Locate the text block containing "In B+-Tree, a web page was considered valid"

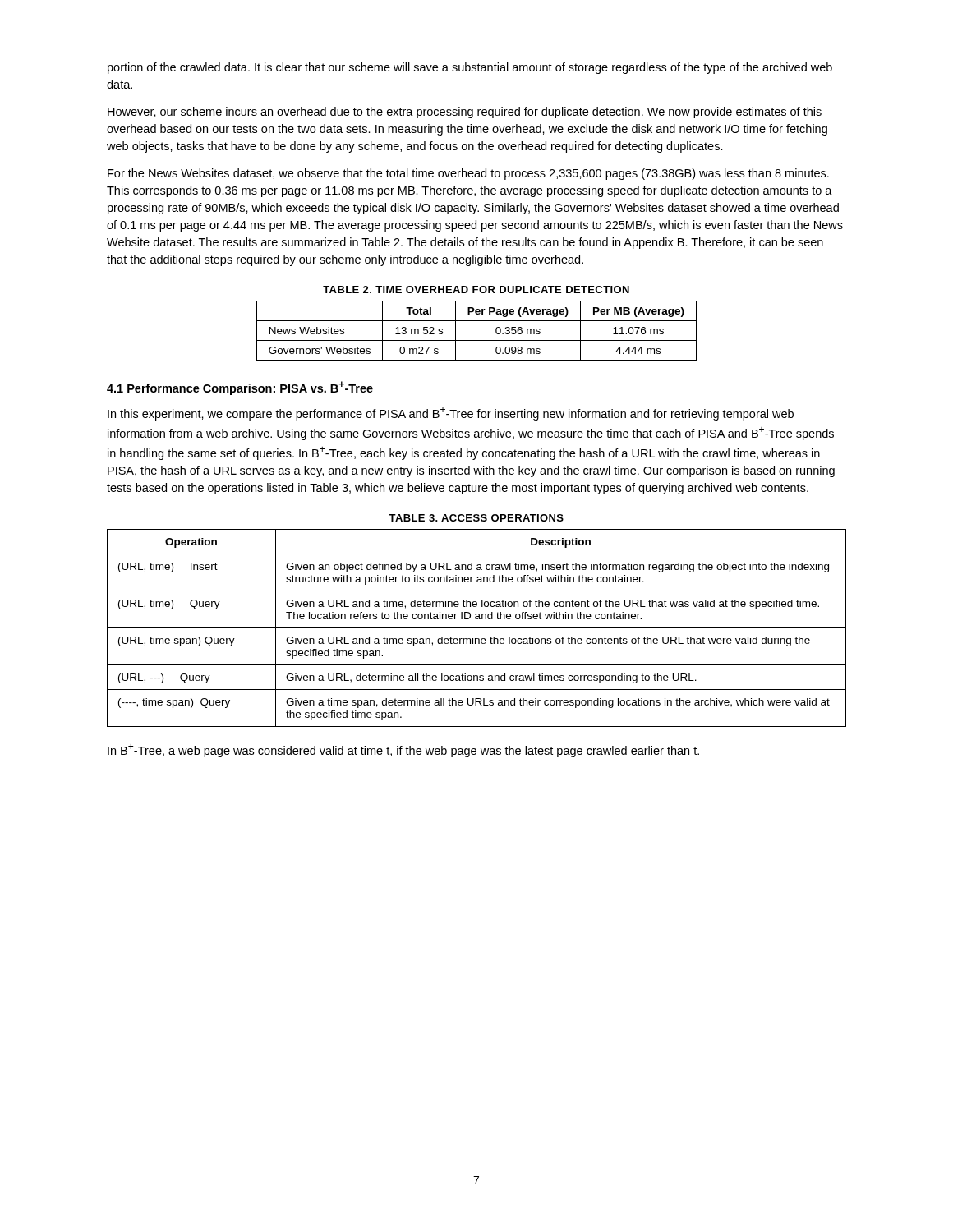(476, 749)
